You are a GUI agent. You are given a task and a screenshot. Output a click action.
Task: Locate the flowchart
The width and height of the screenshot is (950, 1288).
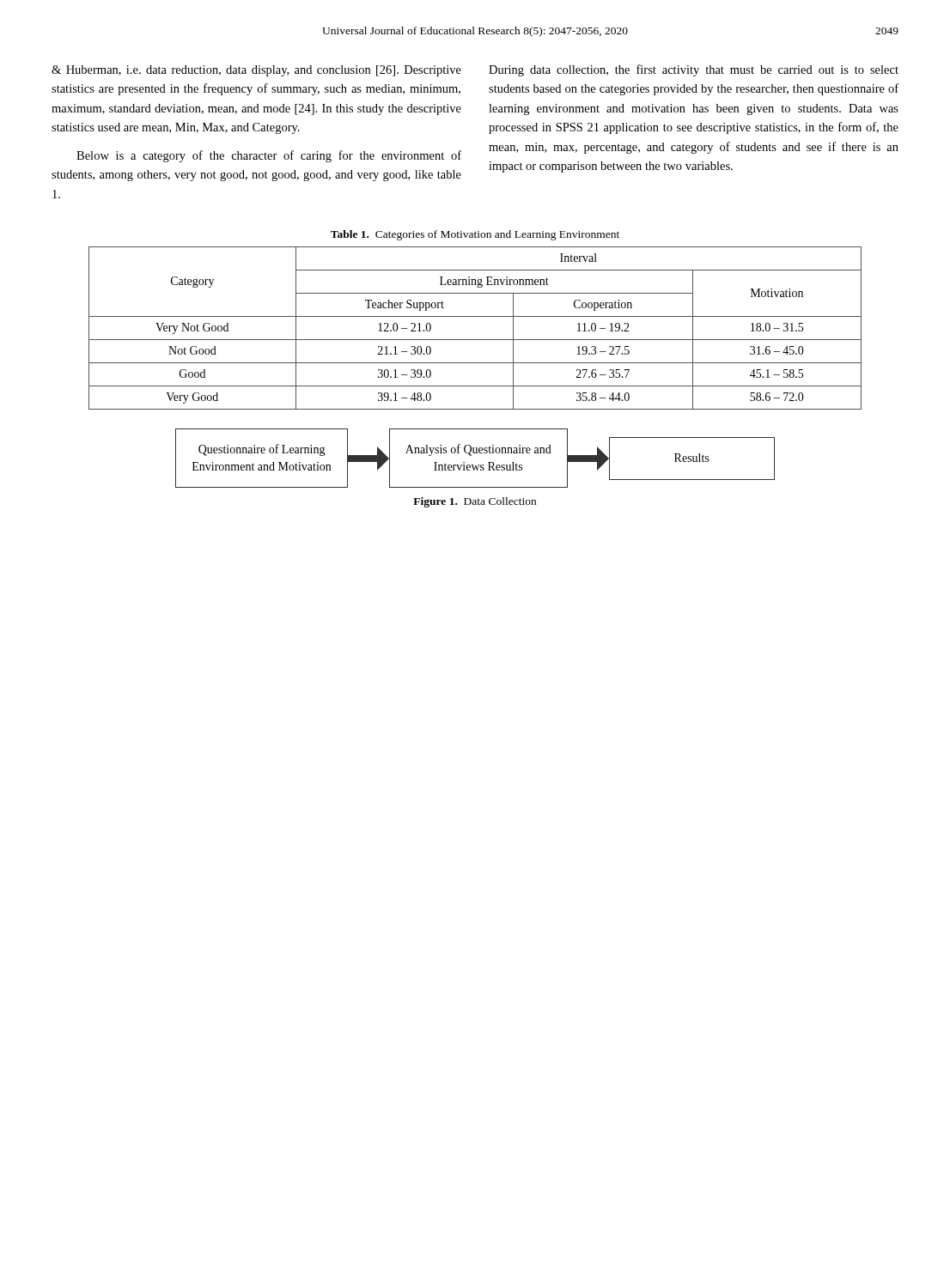(x=475, y=458)
